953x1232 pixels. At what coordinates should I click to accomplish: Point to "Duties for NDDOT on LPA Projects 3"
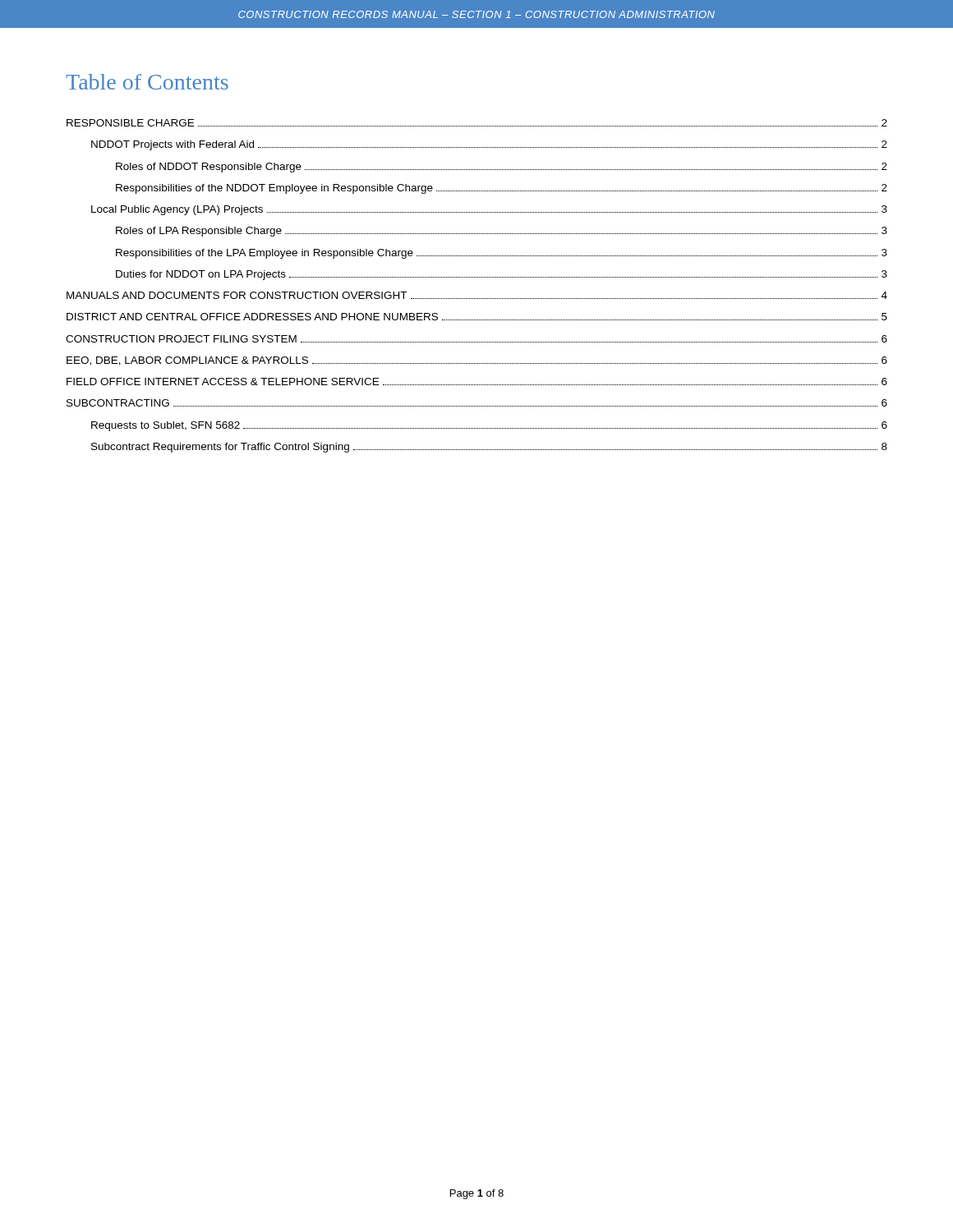(x=501, y=274)
